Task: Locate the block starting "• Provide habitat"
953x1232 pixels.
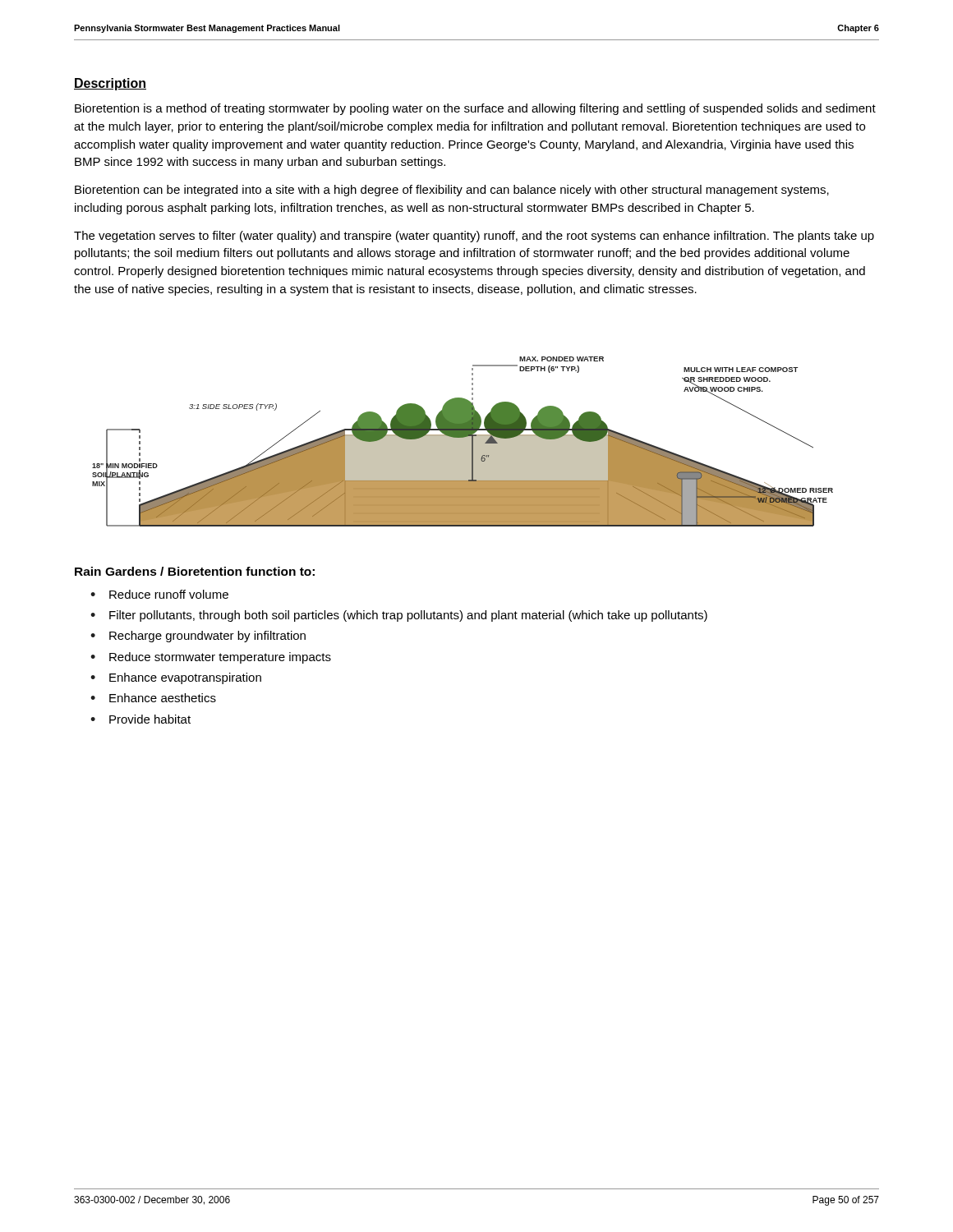Action: tap(141, 720)
